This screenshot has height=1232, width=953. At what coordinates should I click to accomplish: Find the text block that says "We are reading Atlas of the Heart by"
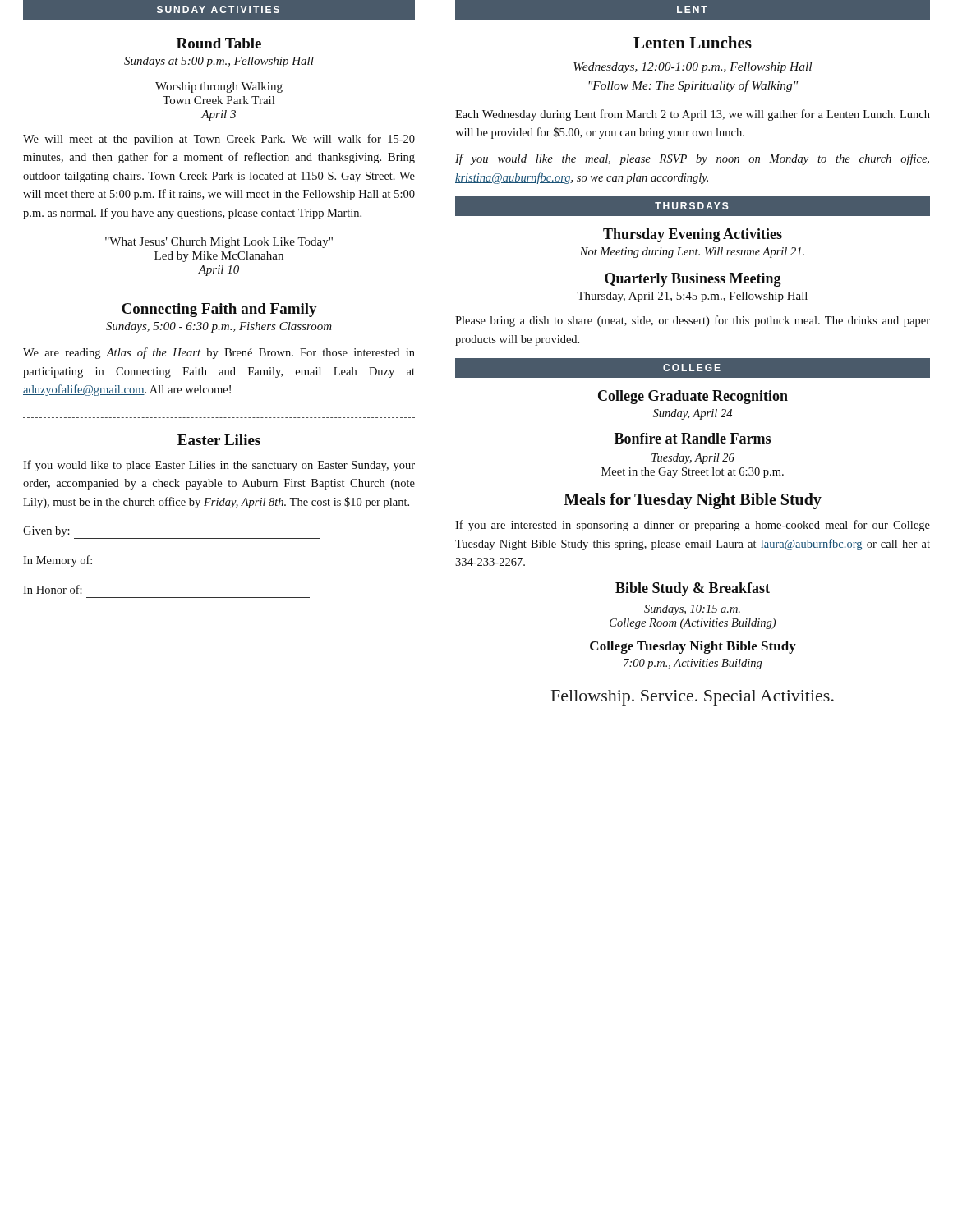point(219,371)
